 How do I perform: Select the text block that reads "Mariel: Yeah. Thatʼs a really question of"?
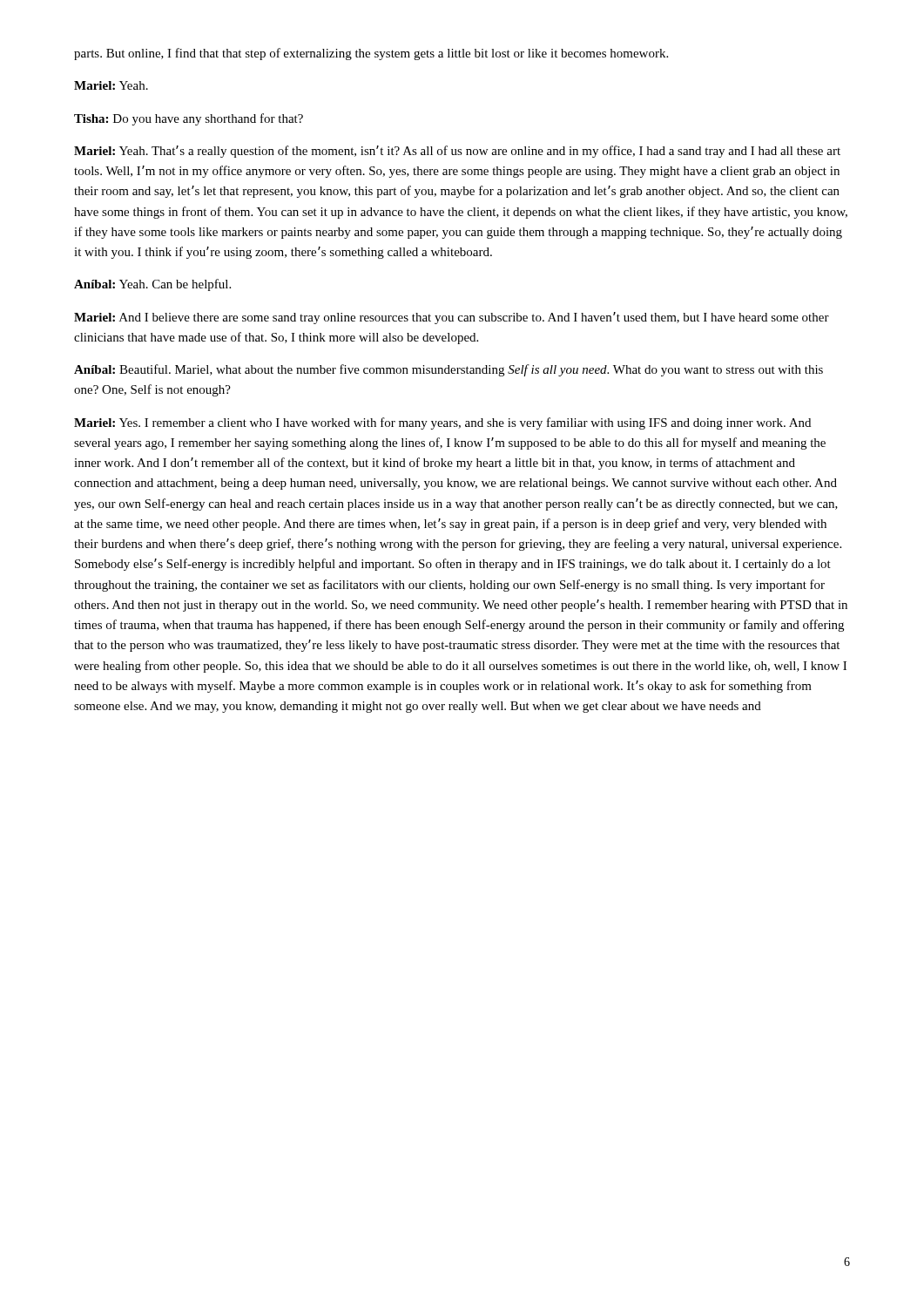pos(462,202)
